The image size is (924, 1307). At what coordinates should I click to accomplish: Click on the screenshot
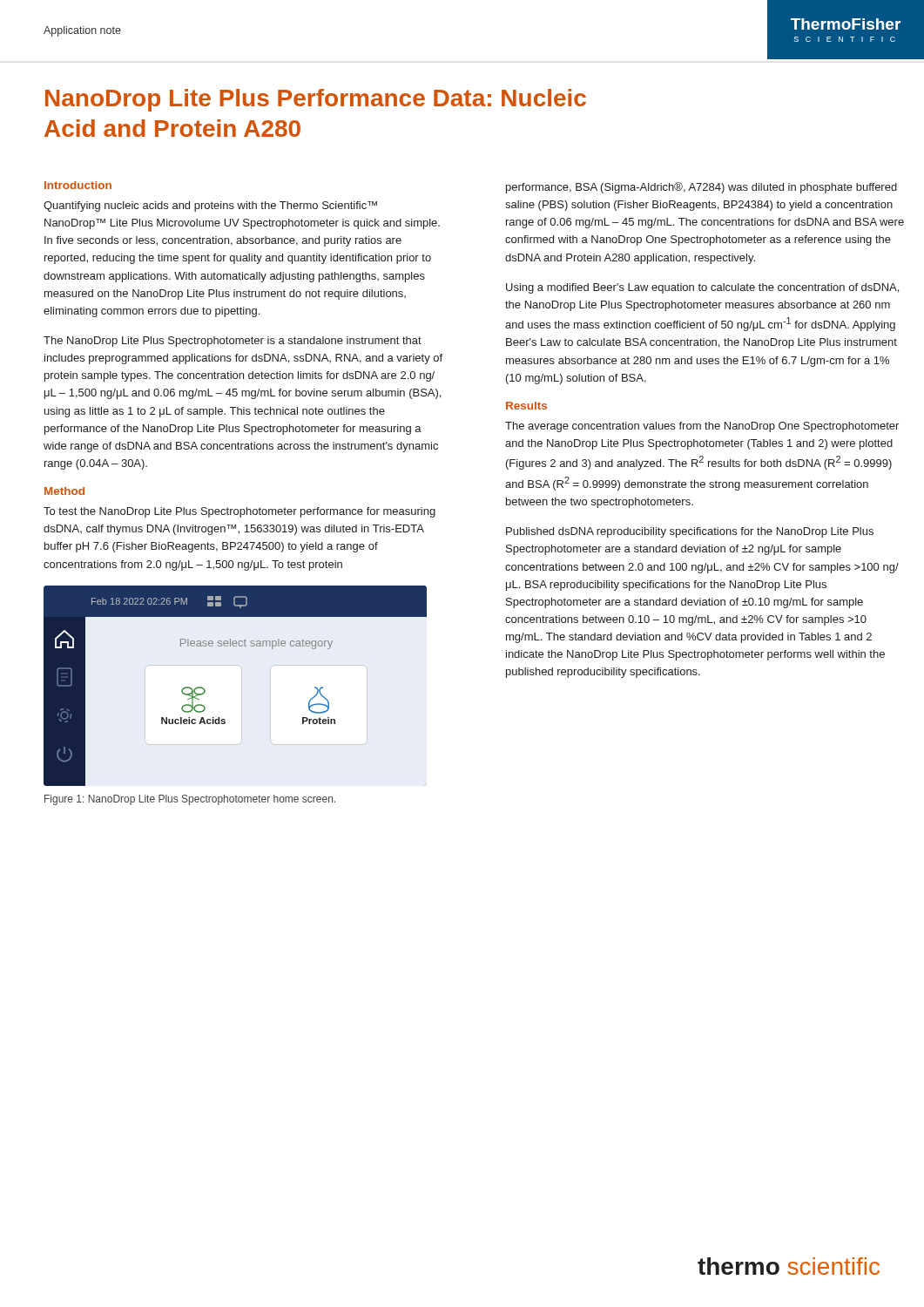pos(244,685)
